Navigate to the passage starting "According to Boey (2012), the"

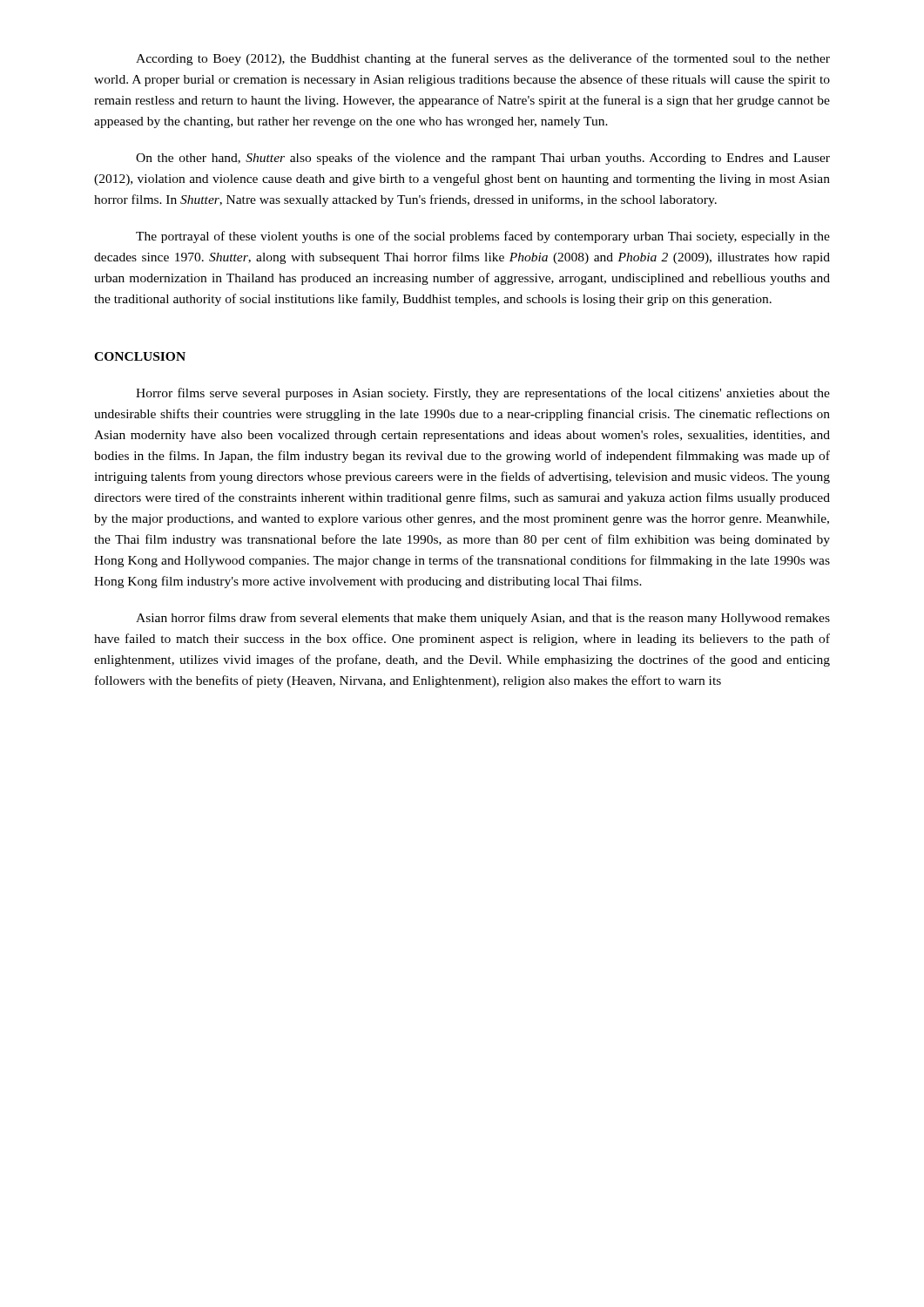tap(462, 89)
